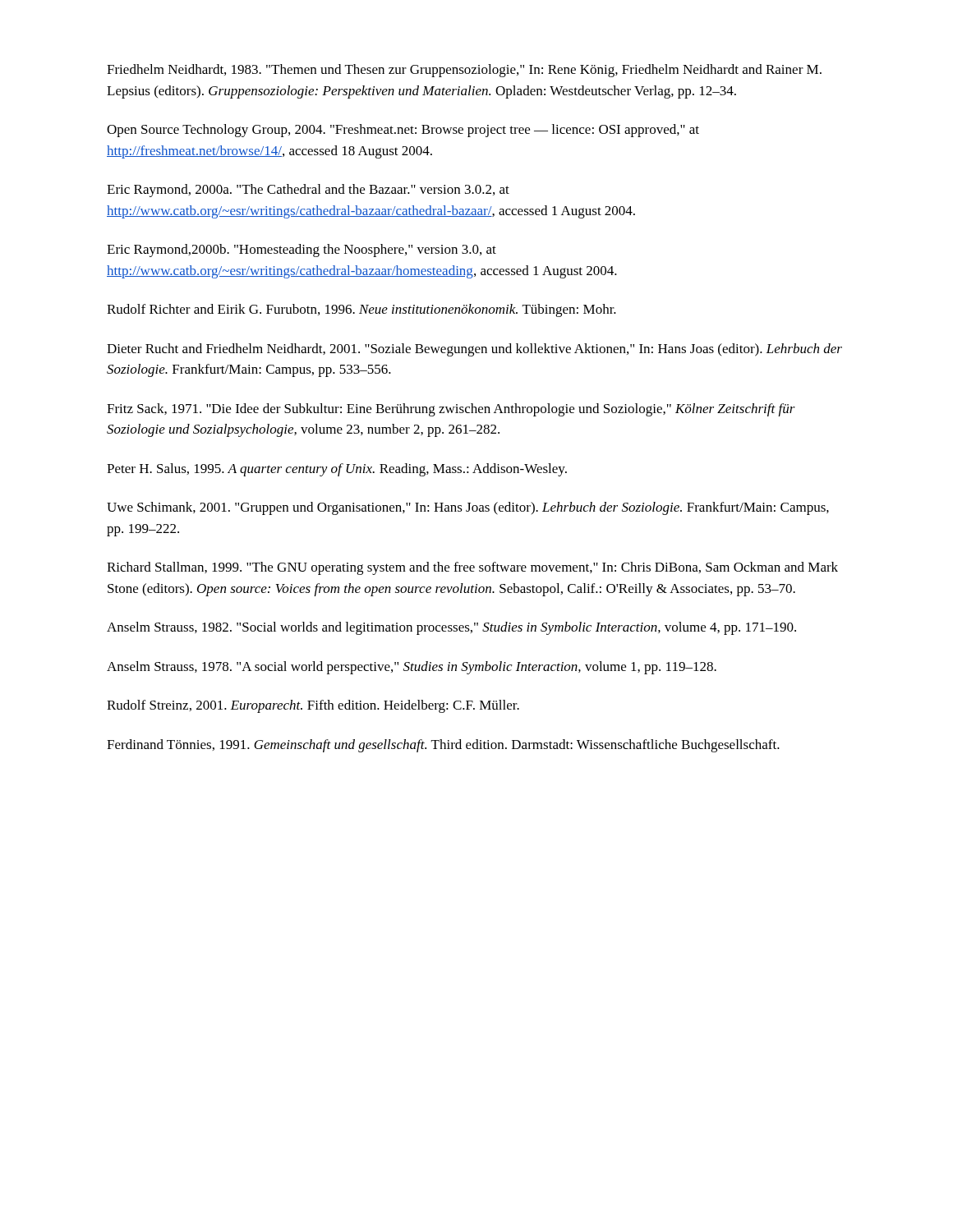
Task: Locate the text block starting "Richard Stallman, 1999. "The GNU operating system"
Action: [472, 578]
